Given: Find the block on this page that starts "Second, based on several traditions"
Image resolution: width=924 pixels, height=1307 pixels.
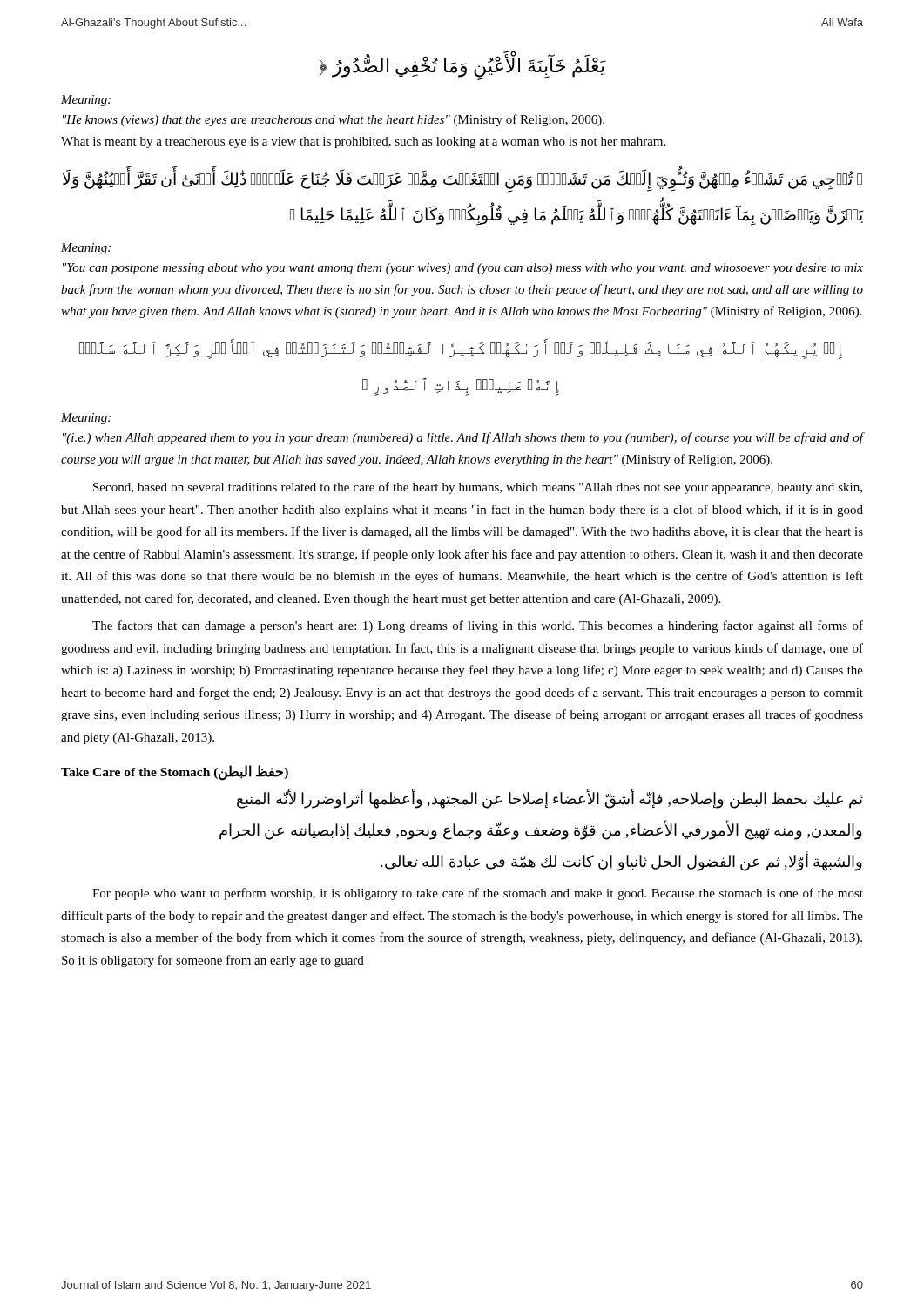Looking at the screenshot, I should [462, 543].
